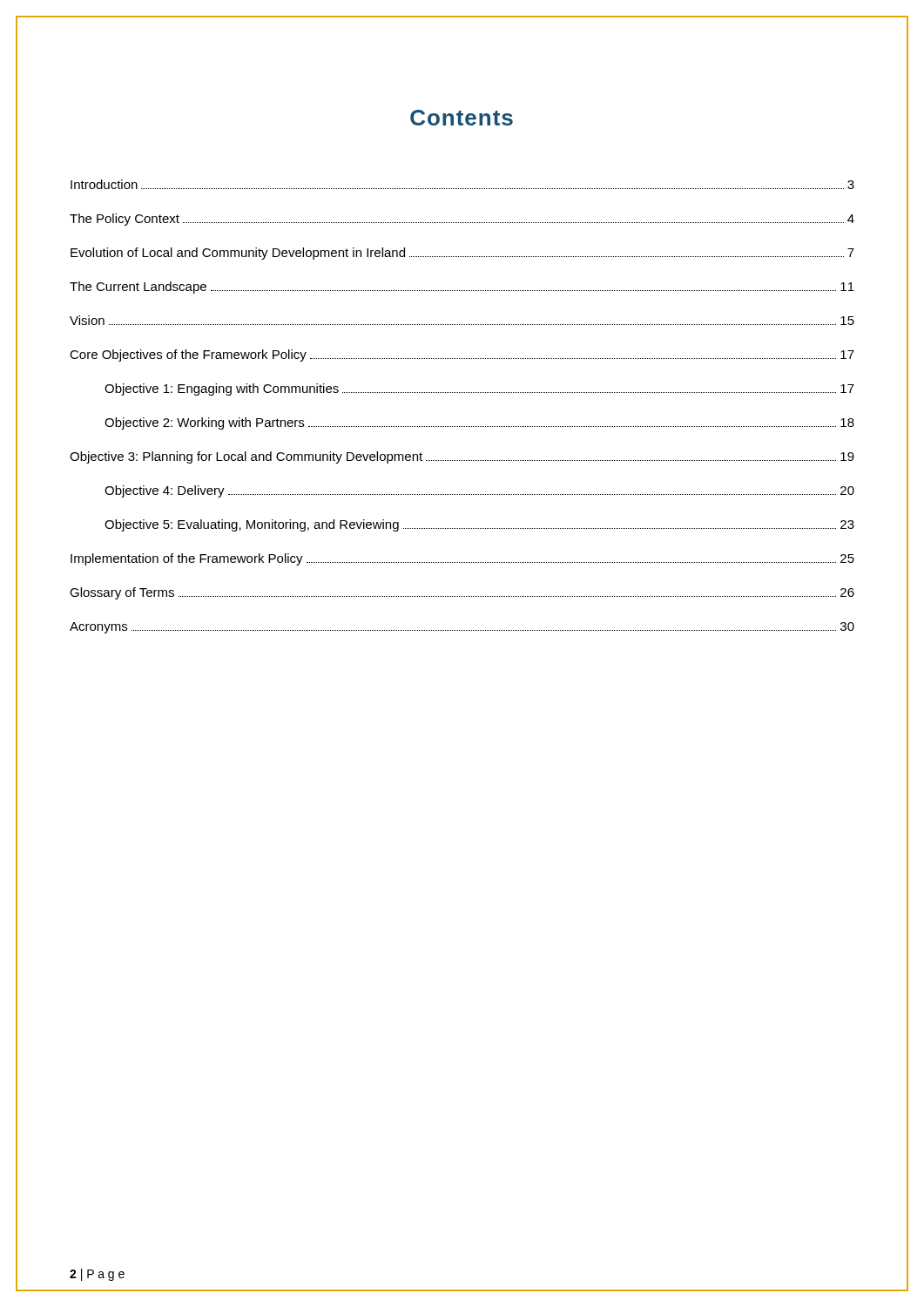Screen dimensions: 1307x924
Task: Select the list item with the text "The Policy Context 4"
Action: tap(462, 218)
